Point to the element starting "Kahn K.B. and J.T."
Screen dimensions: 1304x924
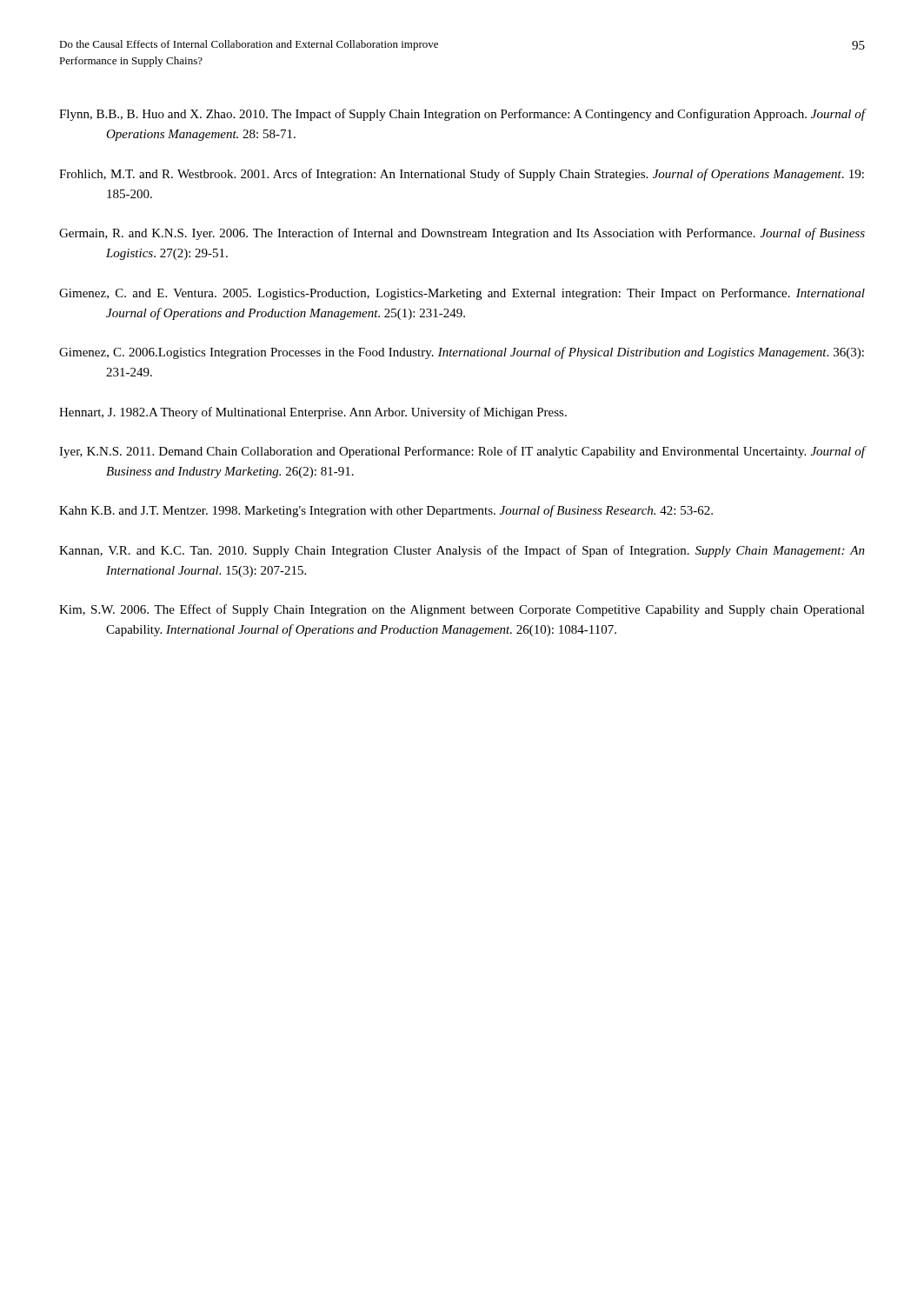[386, 511]
